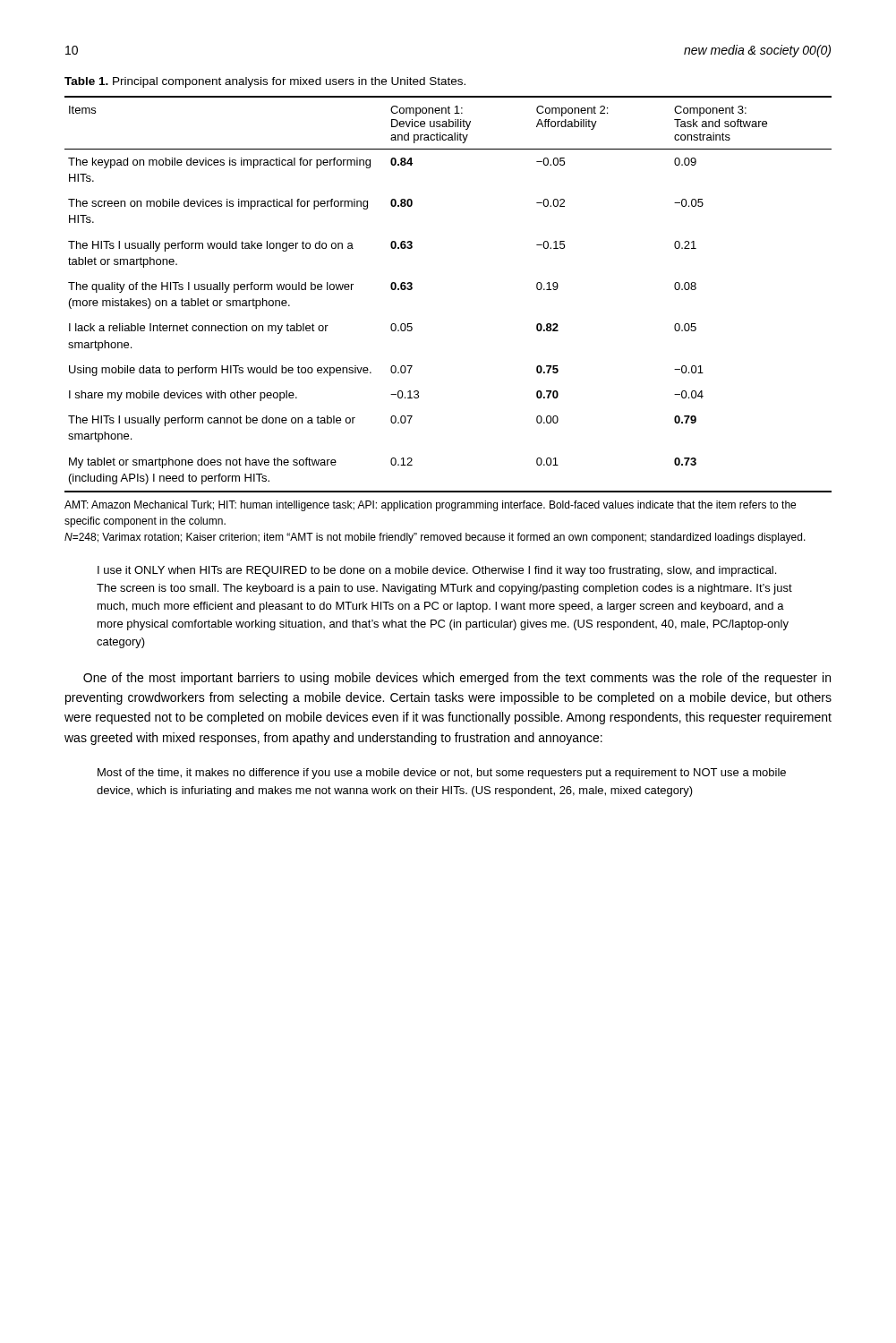Click a table

pos(448,294)
